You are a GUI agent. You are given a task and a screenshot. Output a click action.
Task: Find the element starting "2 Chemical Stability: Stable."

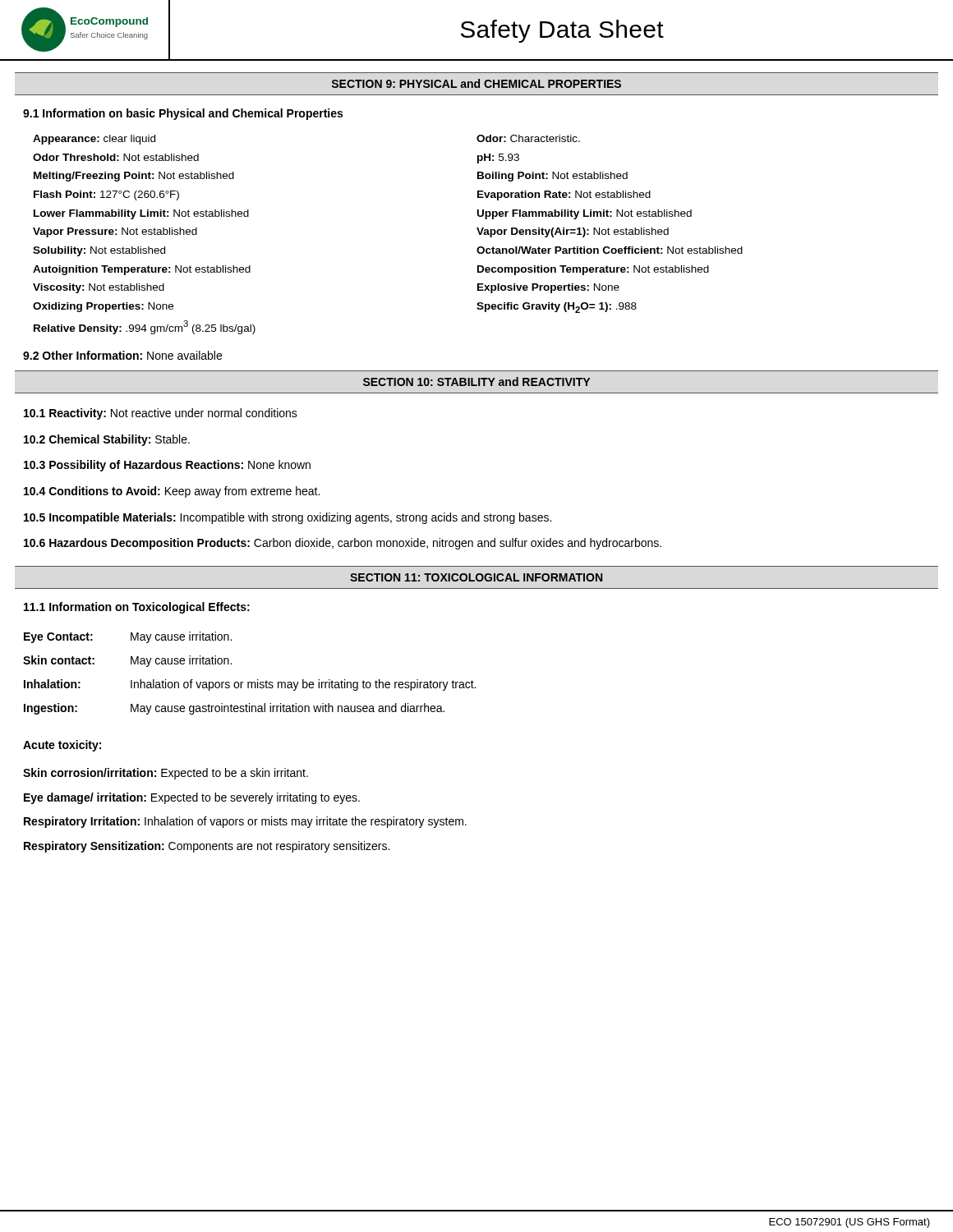(107, 439)
